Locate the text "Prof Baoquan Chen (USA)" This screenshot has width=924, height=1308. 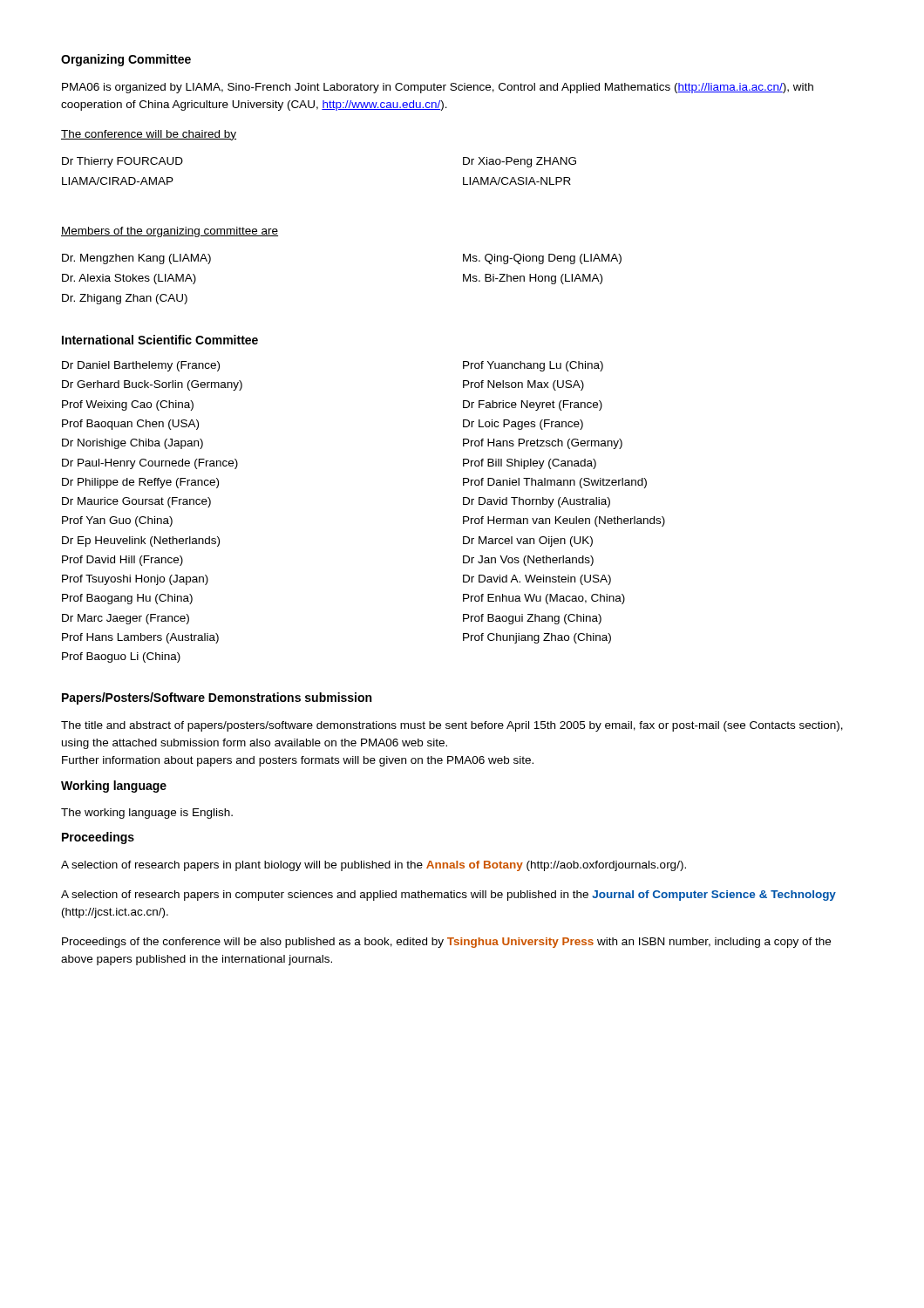tap(130, 423)
